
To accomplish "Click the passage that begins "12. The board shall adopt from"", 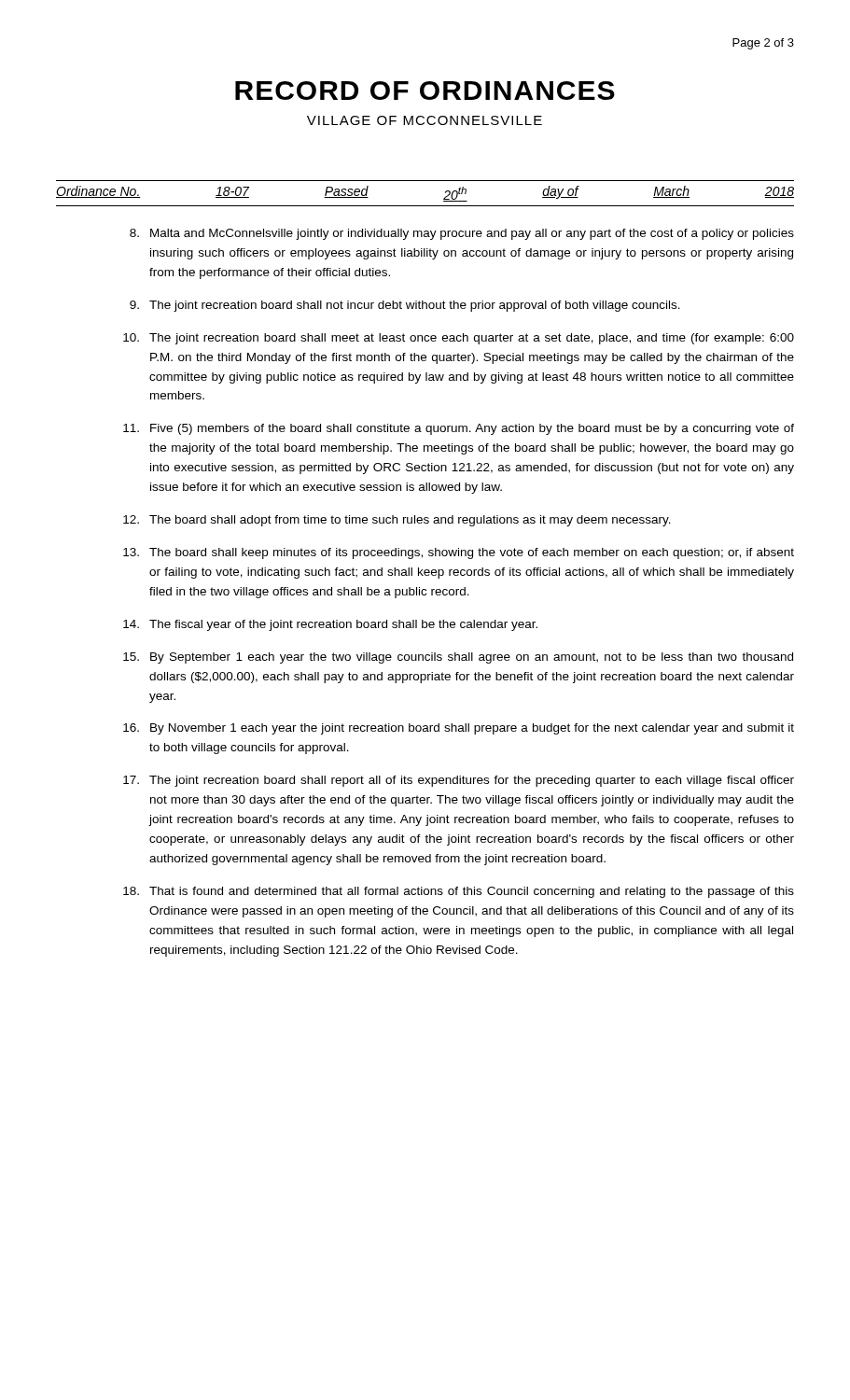I will coord(425,520).
